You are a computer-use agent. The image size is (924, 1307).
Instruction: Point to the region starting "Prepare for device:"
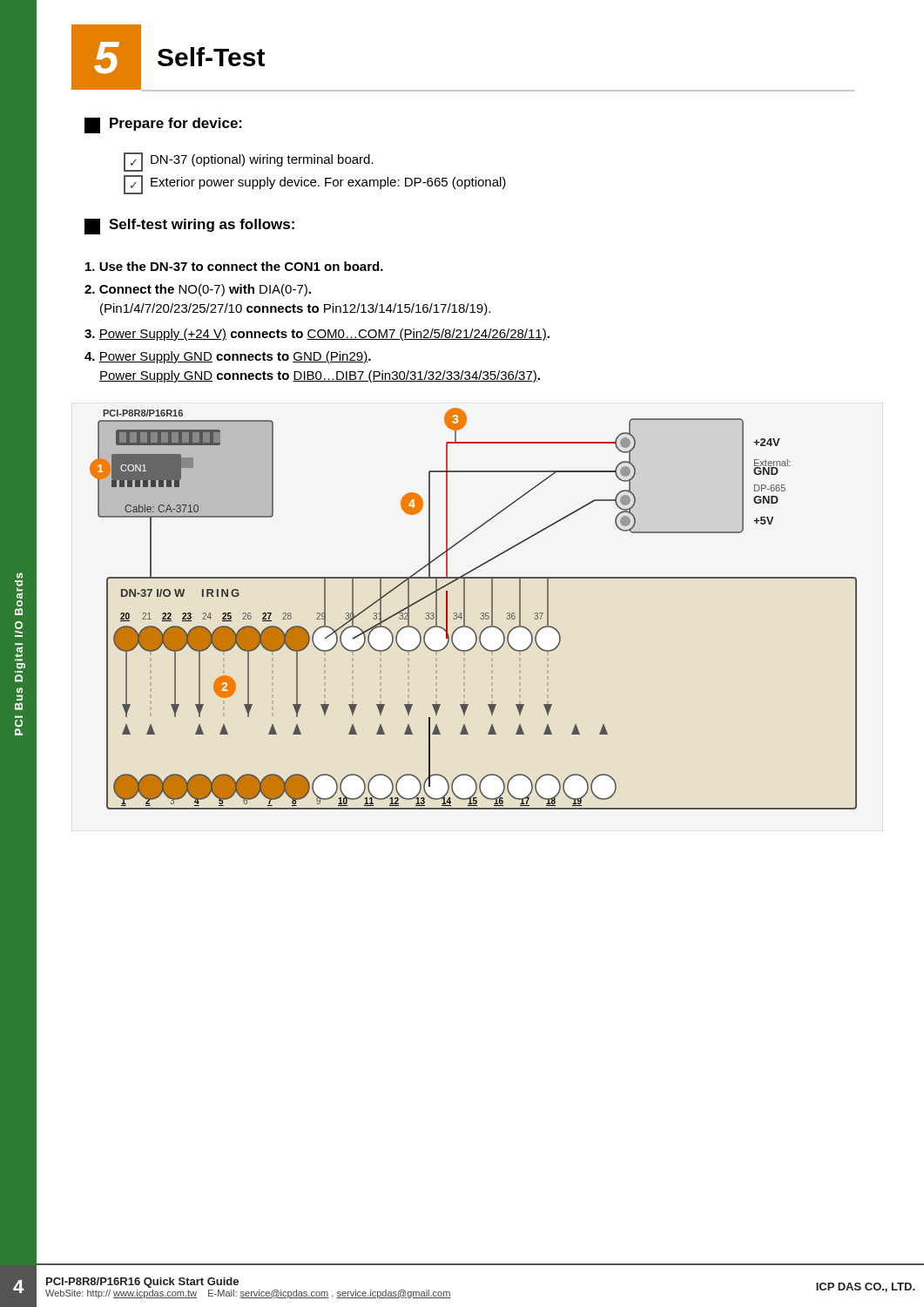click(163, 125)
